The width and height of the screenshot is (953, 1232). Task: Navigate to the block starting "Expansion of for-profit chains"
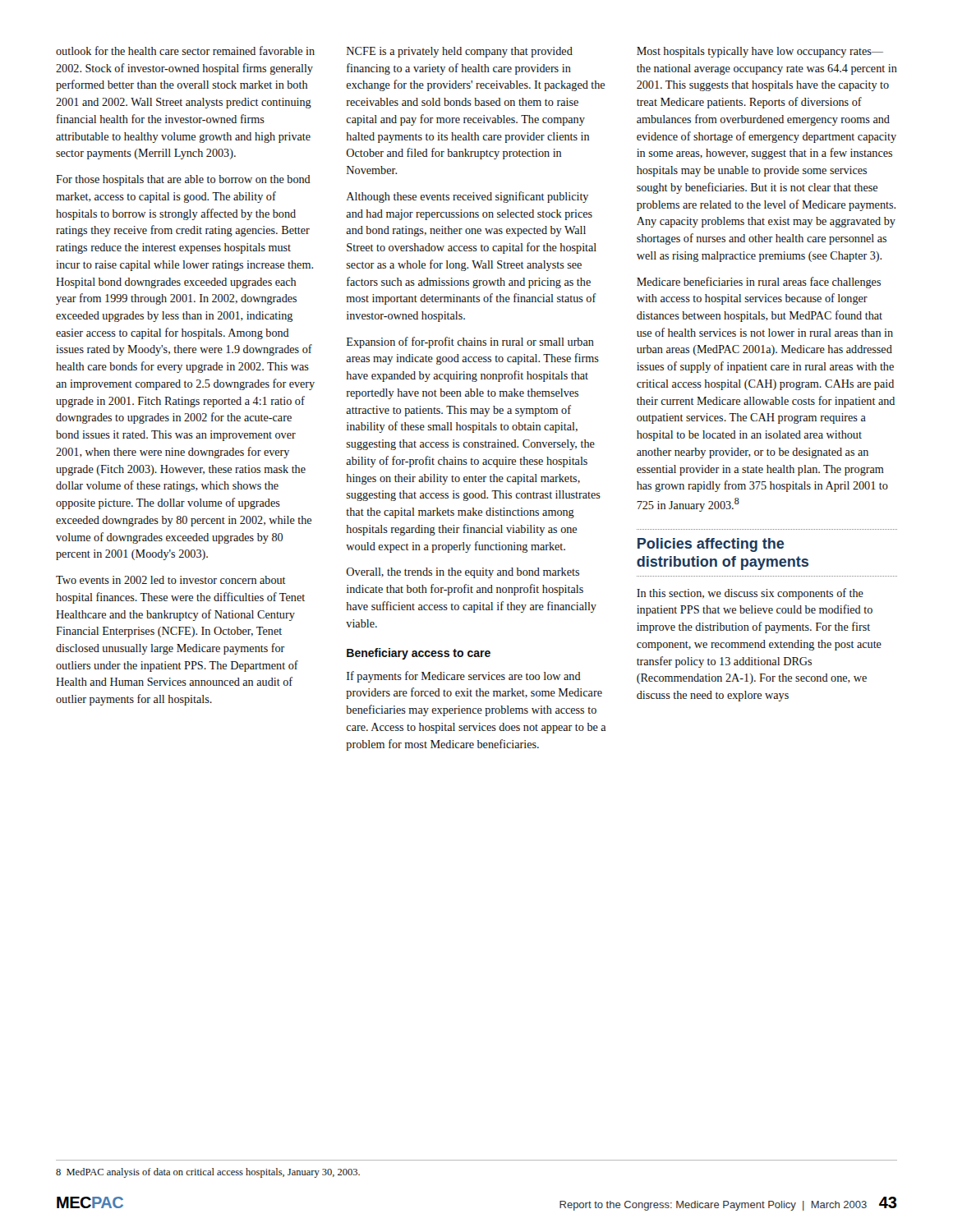476,444
